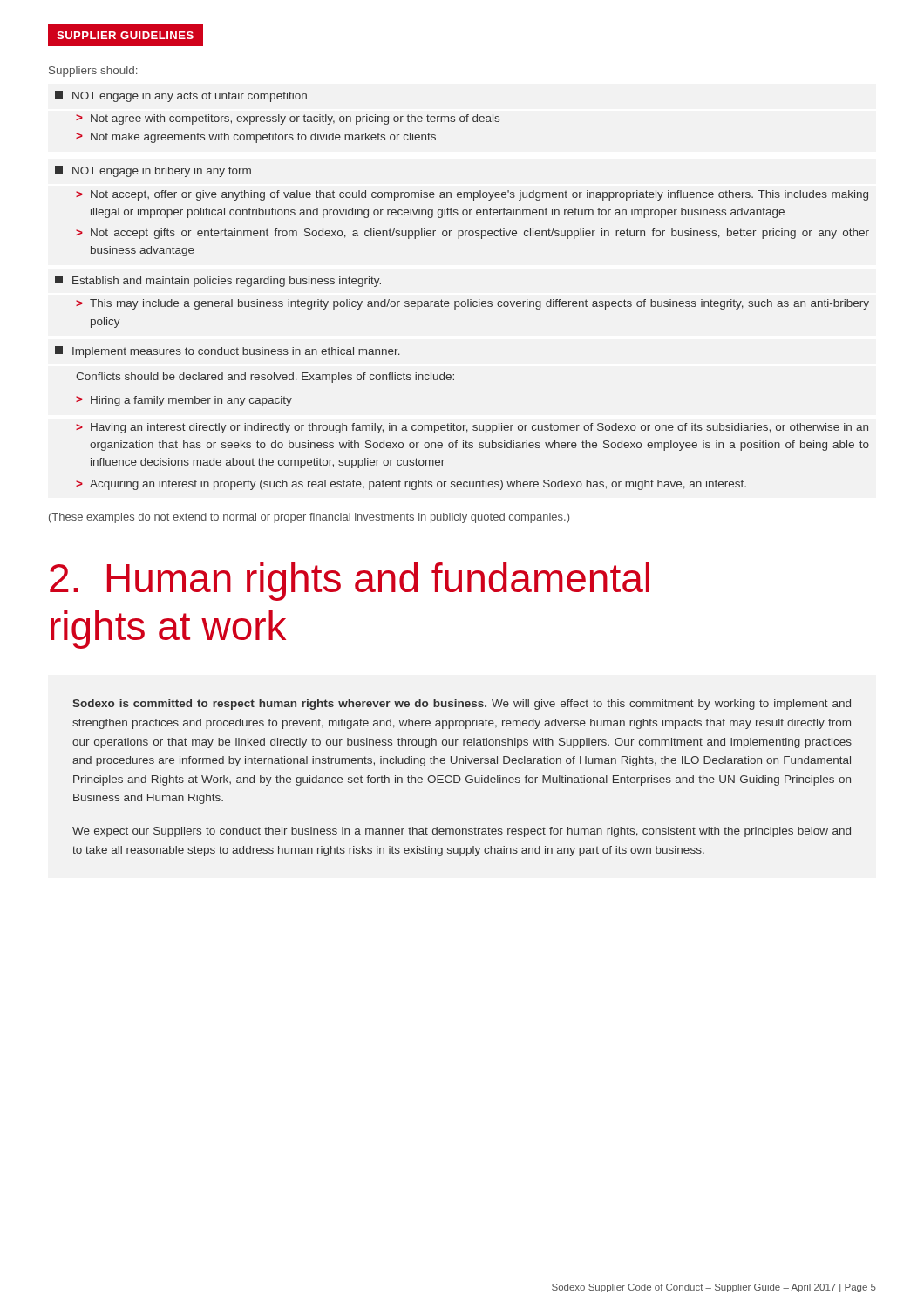
Task: Find the list item that says "Implement measures to conduct business"
Action: coord(228,352)
